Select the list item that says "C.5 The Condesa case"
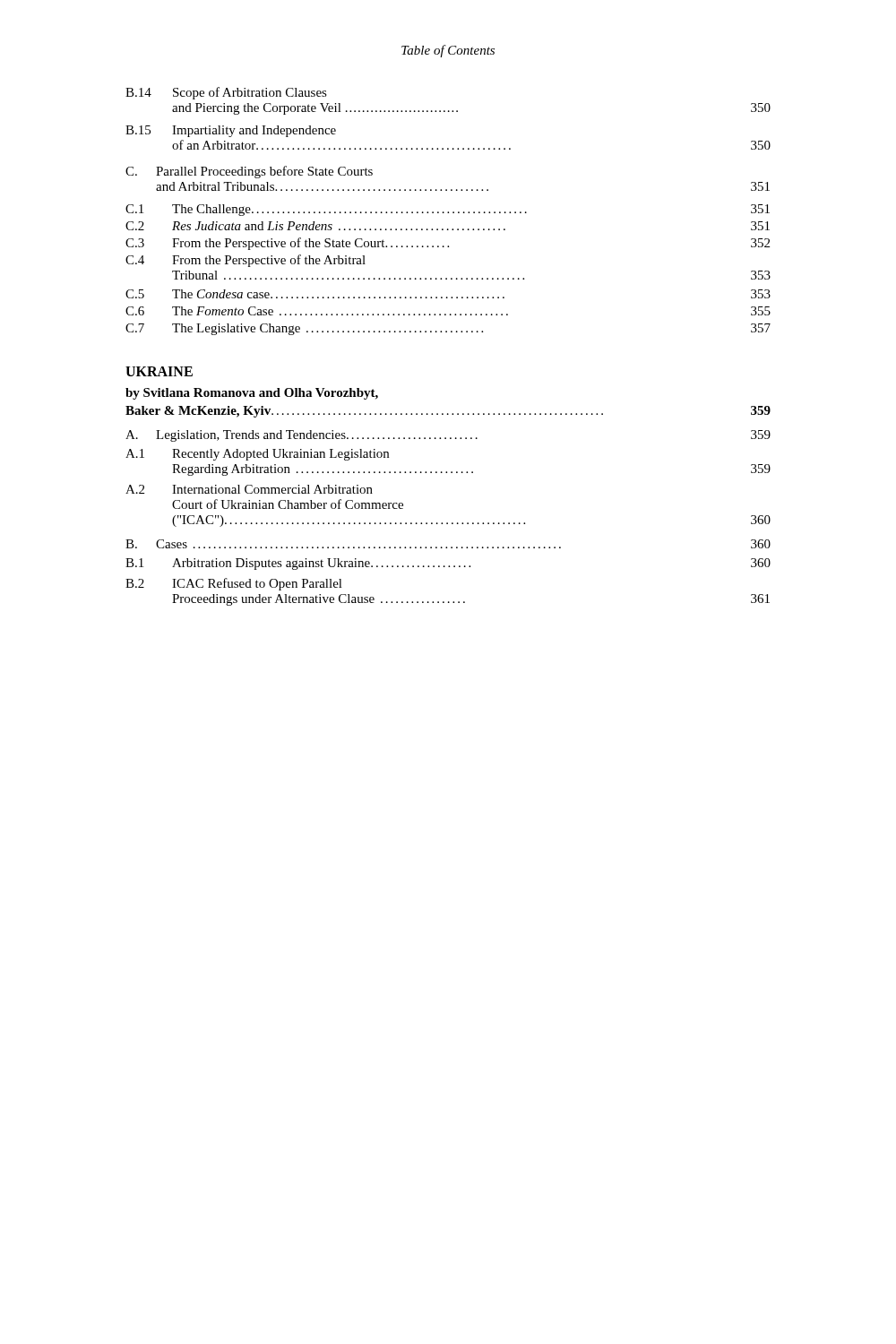This screenshot has height=1344, width=896. [448, 294]
